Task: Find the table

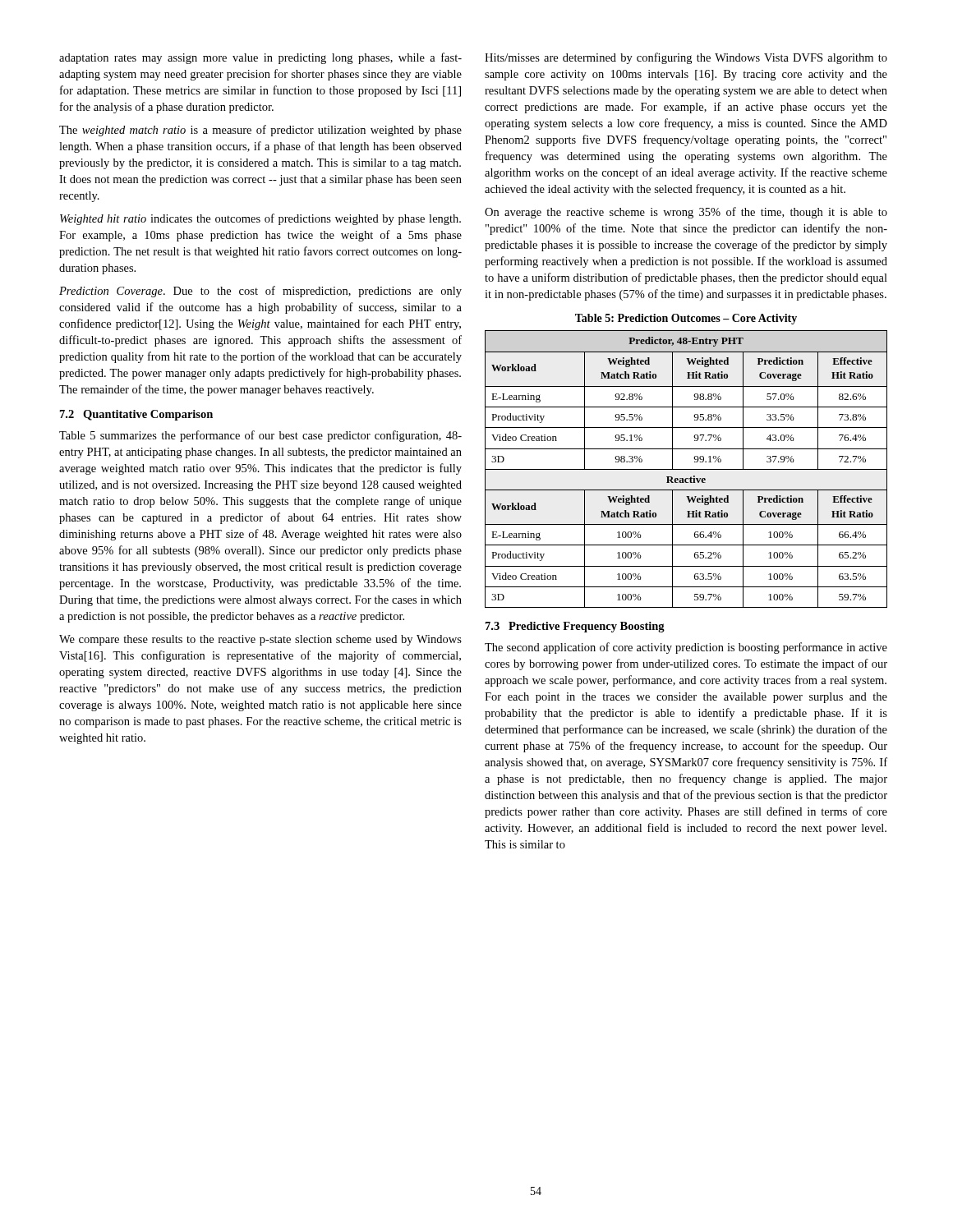Action: (686, 469)
